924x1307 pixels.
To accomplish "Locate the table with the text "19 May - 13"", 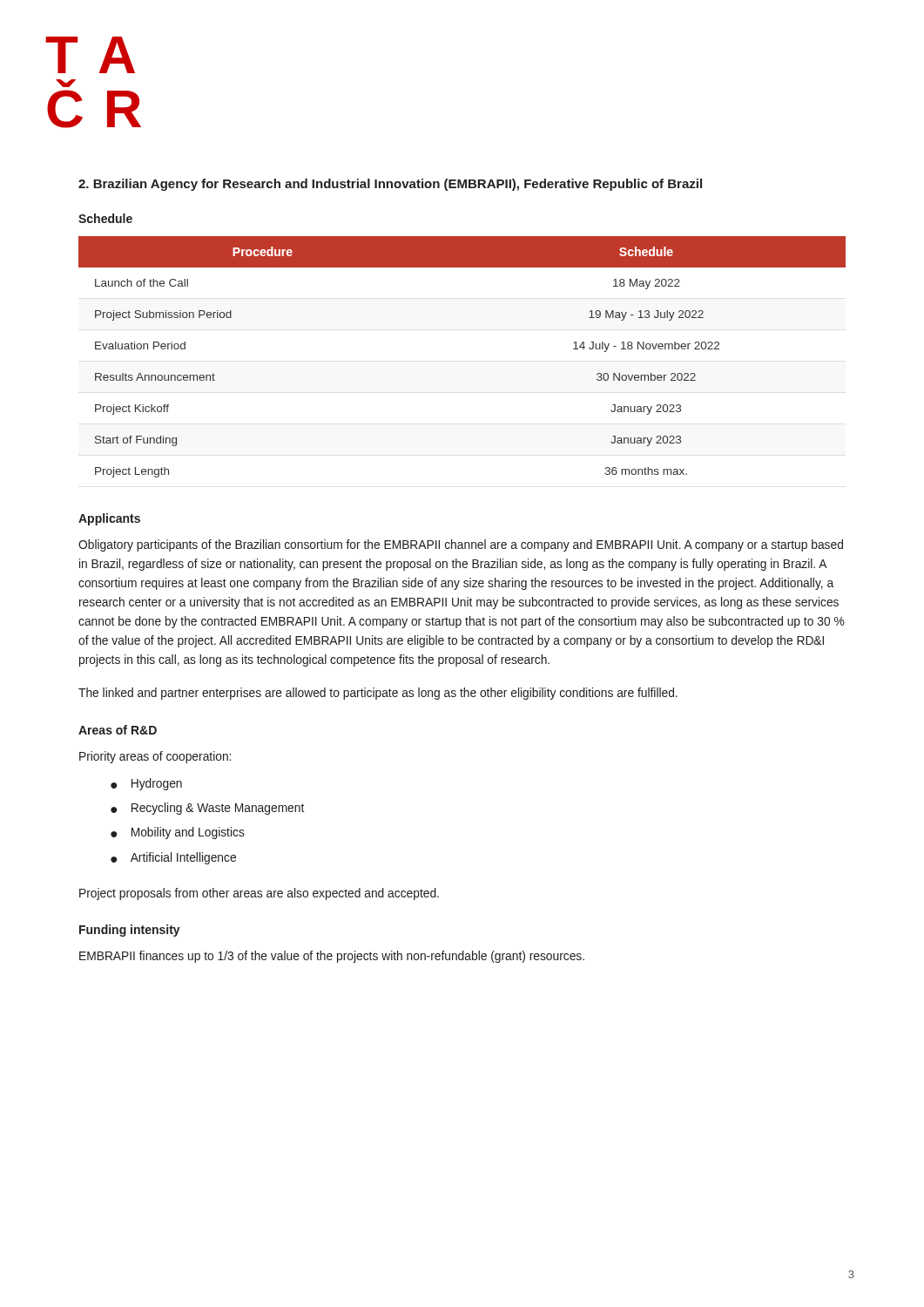I will coord(462,362).
